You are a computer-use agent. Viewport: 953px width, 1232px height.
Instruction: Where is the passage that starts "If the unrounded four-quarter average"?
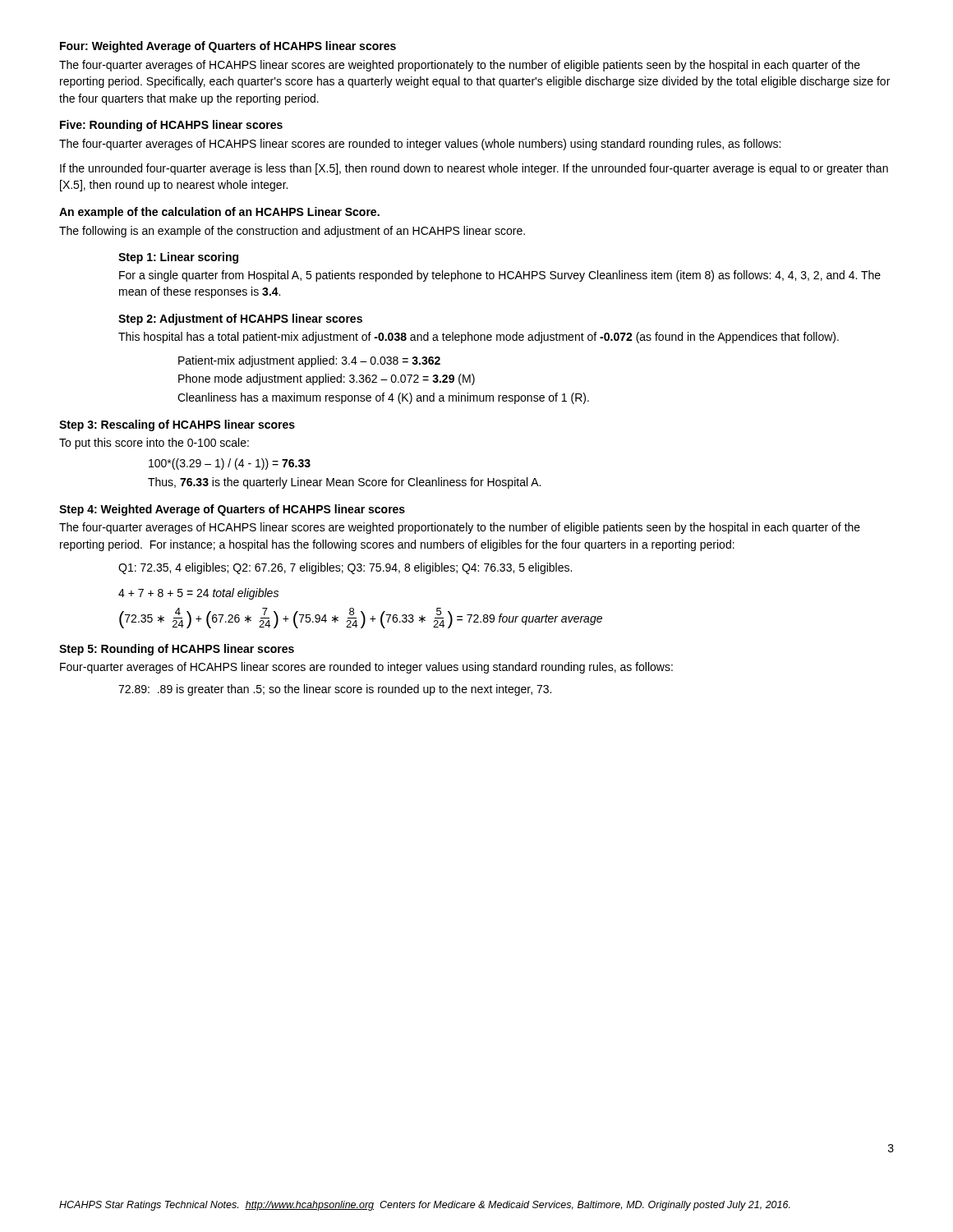(x=474, y=177)
